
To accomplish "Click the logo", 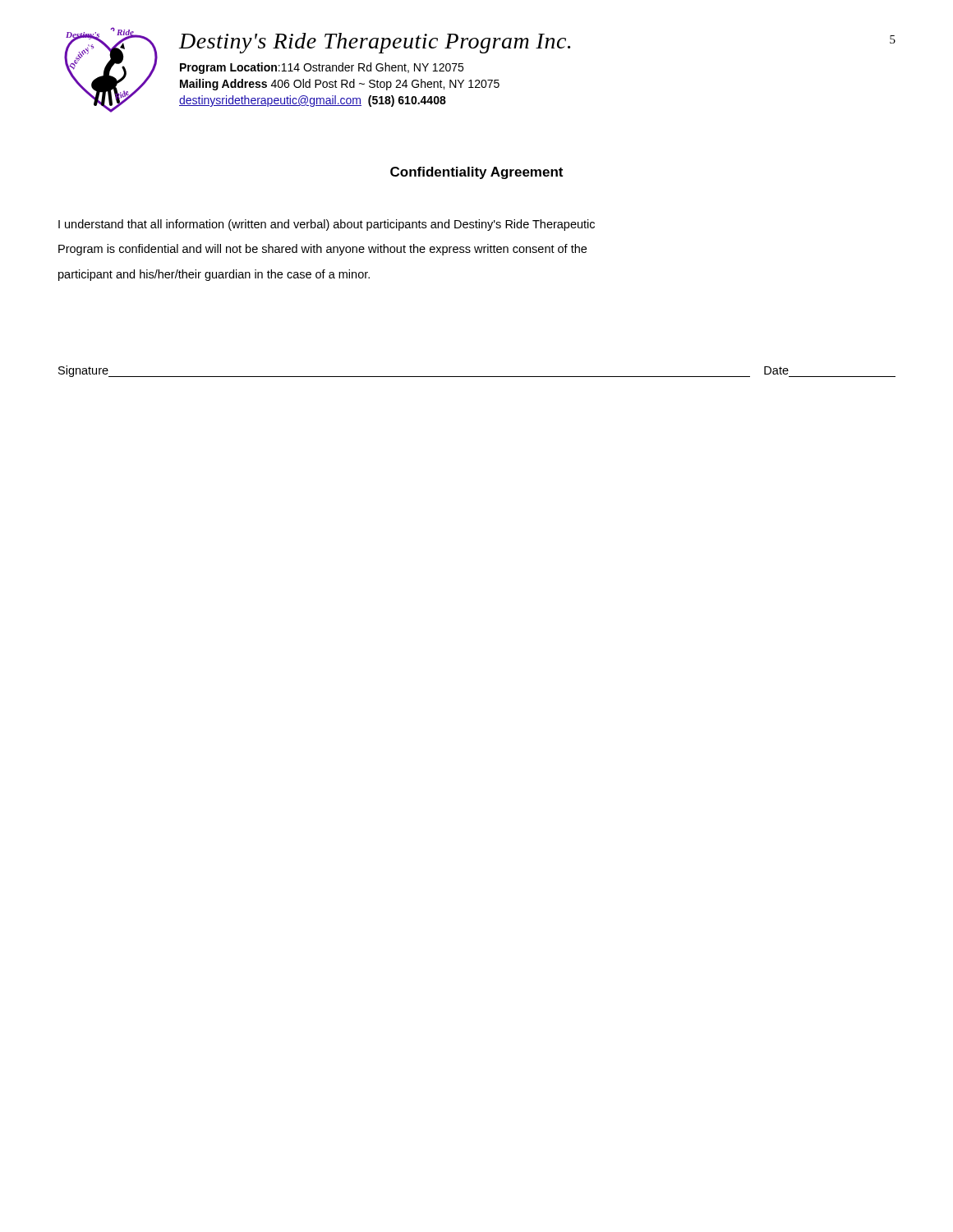I will coord(118,76).
